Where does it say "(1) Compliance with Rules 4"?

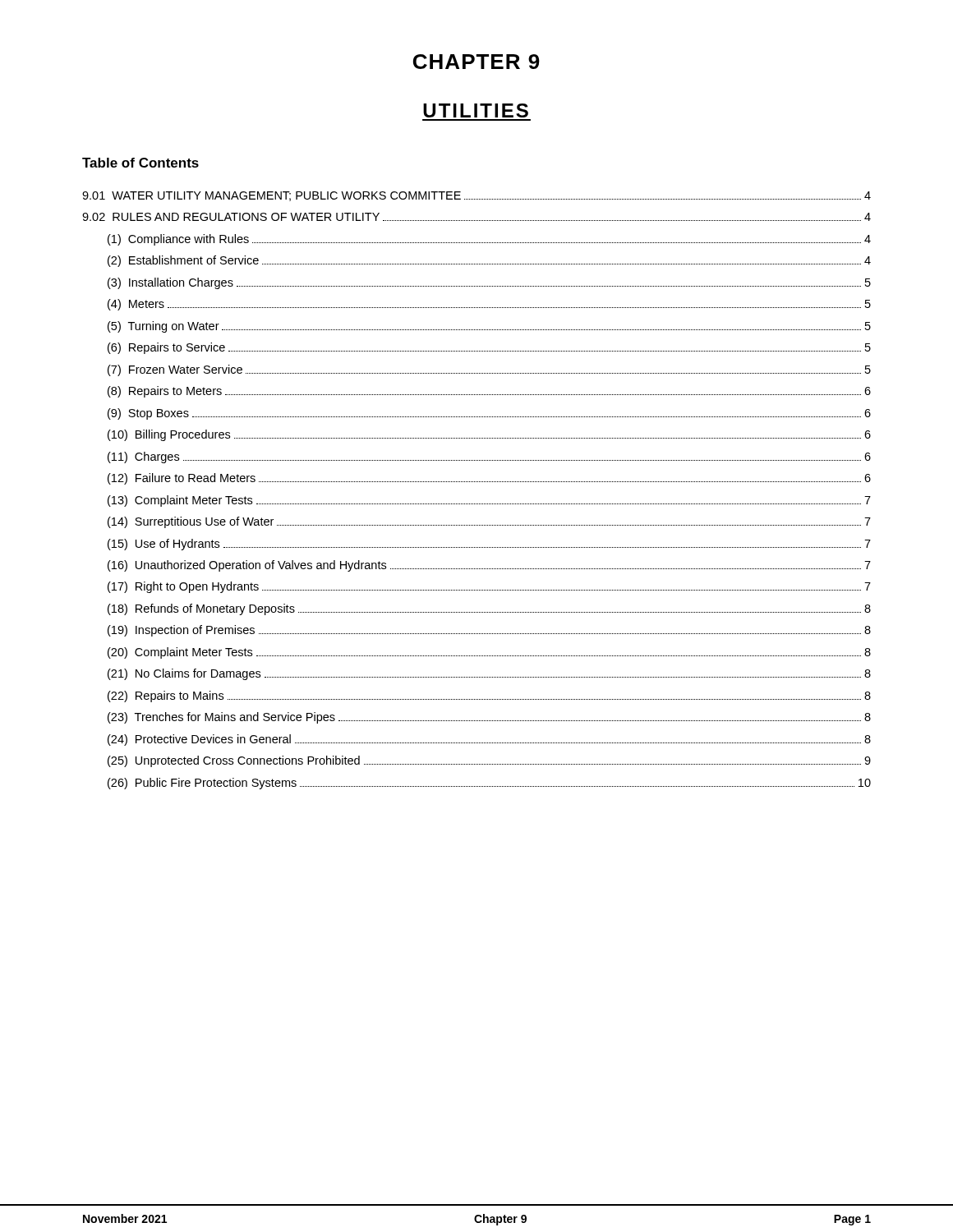click(x=489, y=239)
